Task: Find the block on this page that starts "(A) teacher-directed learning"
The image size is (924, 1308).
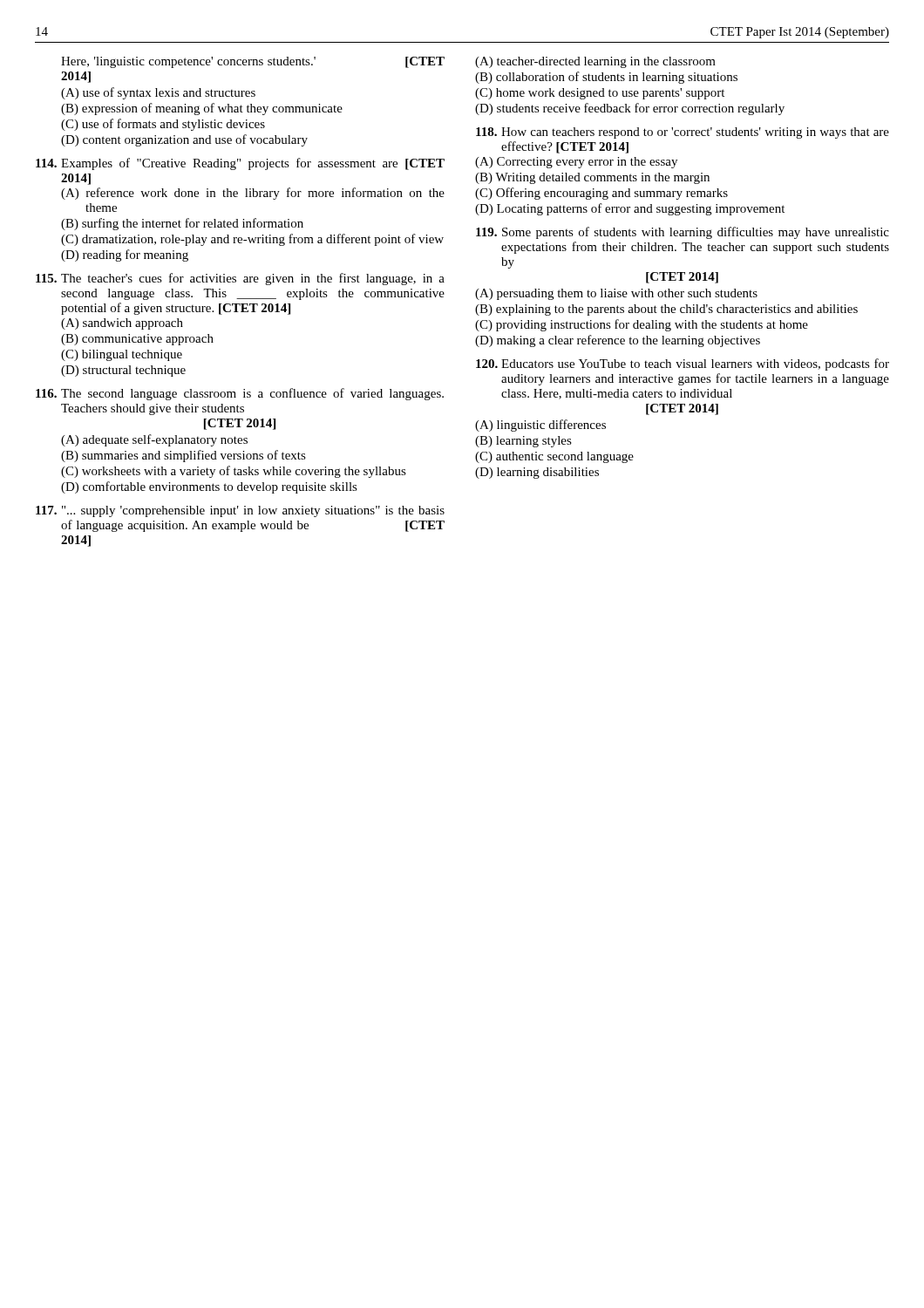Action: click(682, 85)
